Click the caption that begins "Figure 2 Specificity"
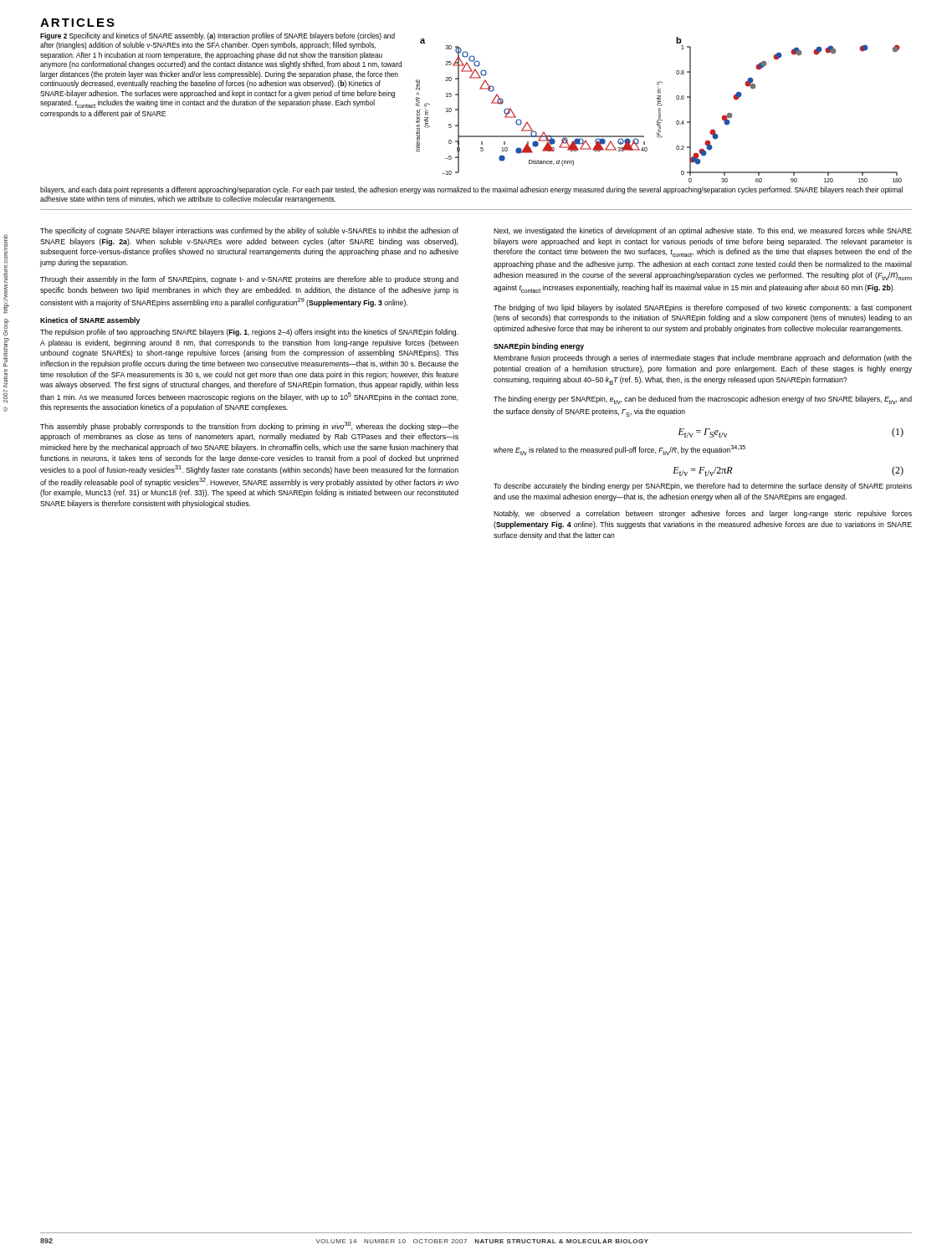 click(221, 75)
